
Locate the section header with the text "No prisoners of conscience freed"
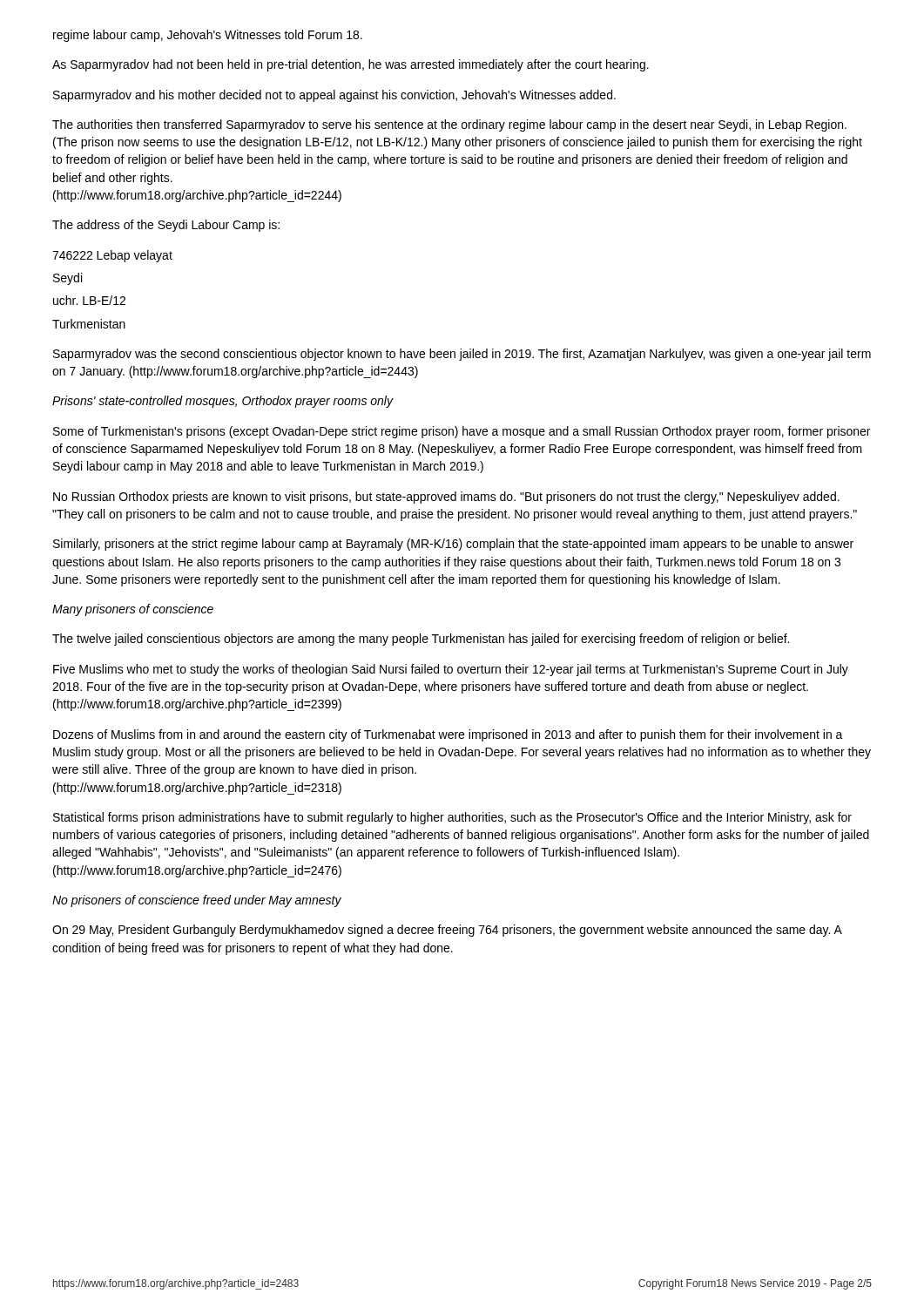click(197, 900)
